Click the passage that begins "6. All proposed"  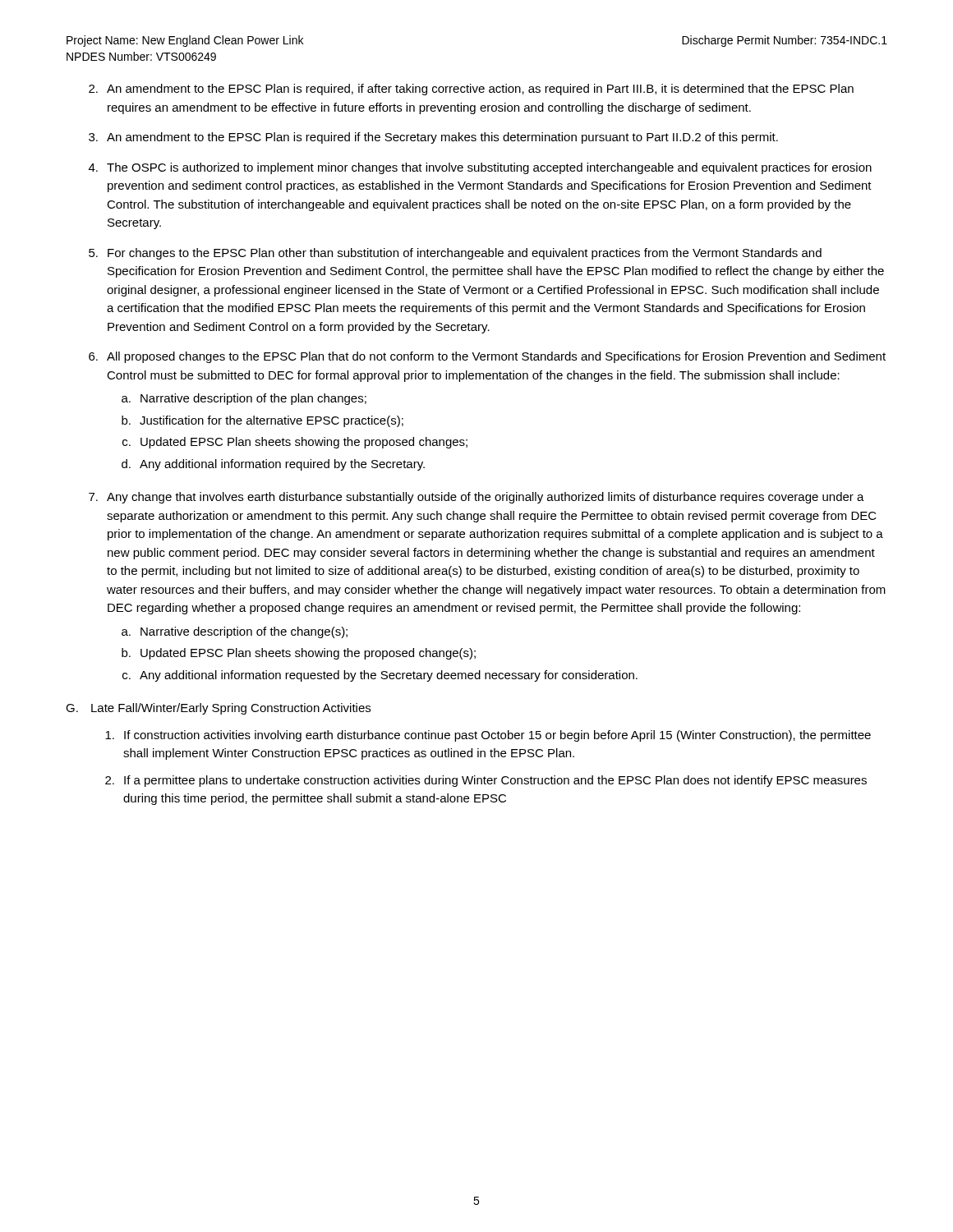tap(487, 357)
